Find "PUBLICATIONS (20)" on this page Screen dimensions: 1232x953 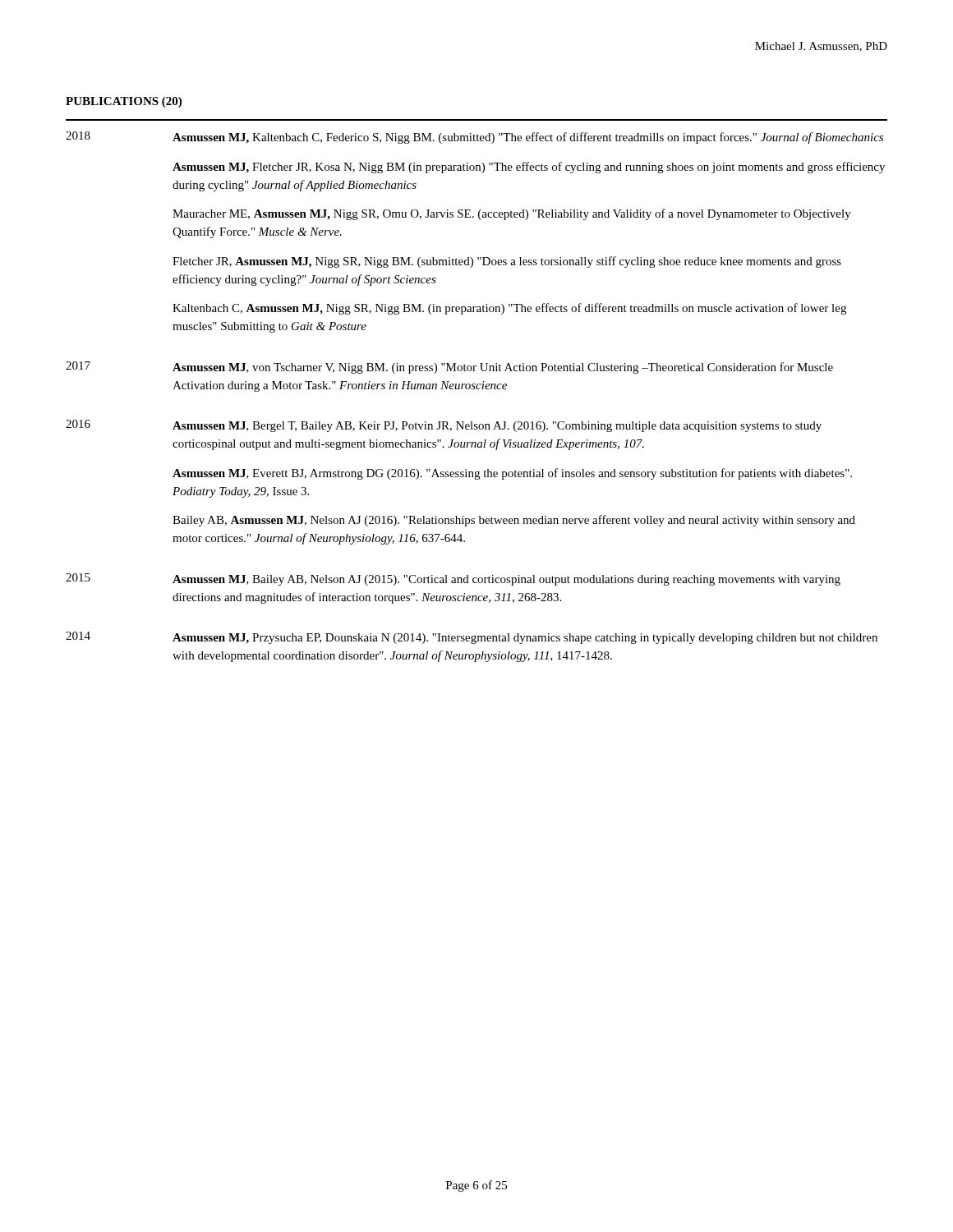(x=124, y=101)
